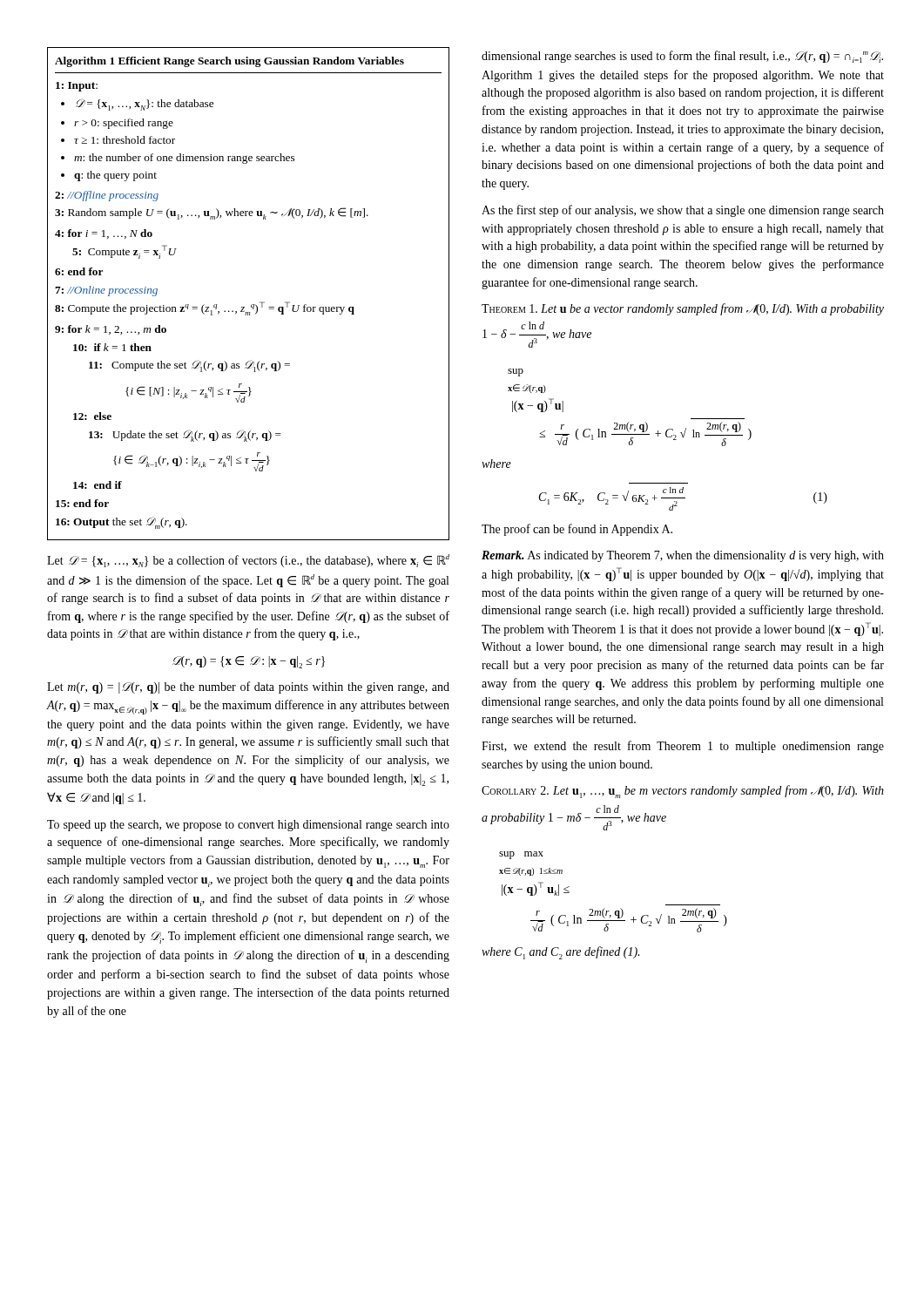Select the text block that says "As the first step"
This screenshot has width=924, height=1307.
point(683,246)
